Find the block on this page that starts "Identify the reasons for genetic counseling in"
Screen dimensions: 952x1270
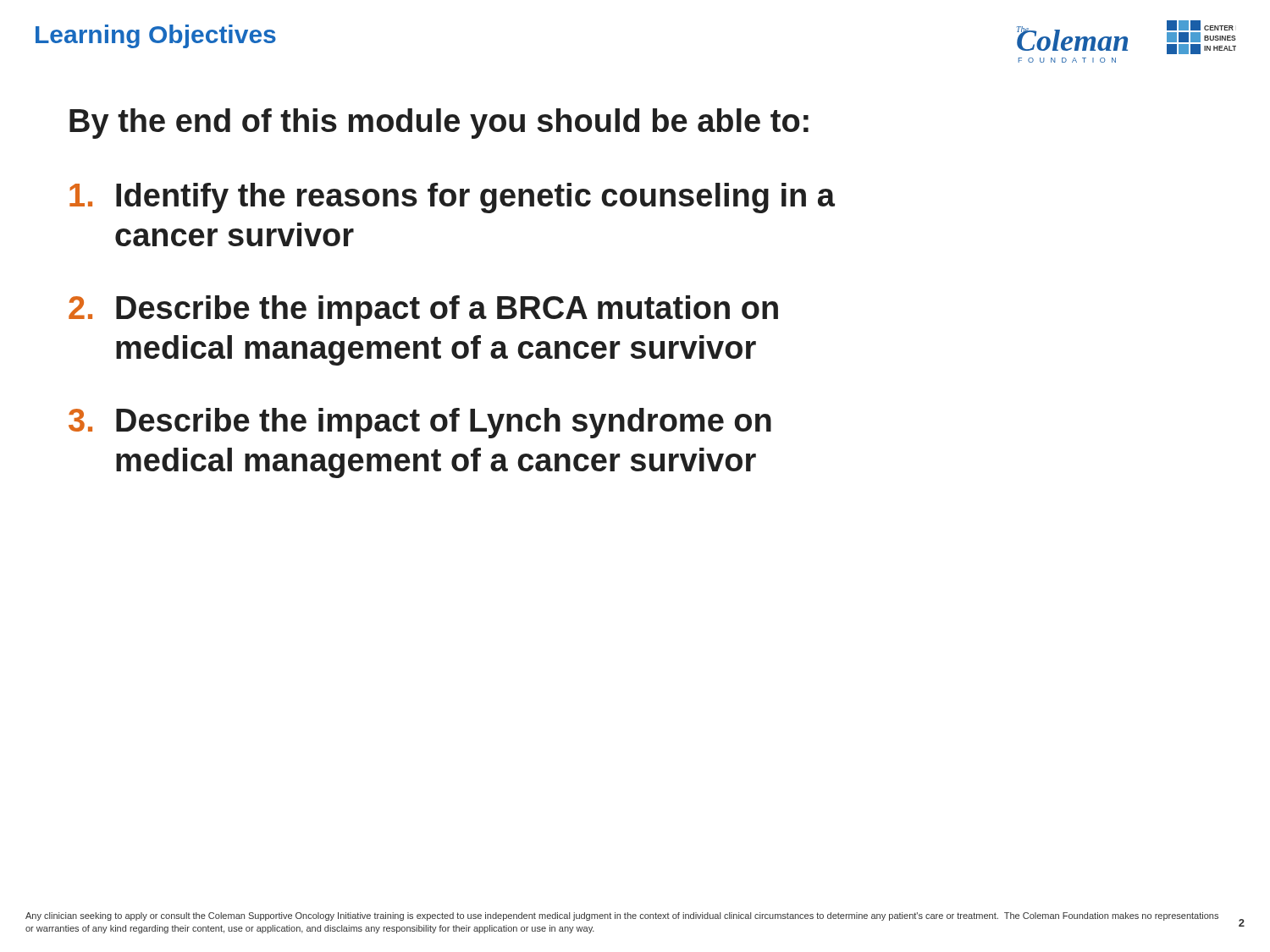(x=451, y=216)
